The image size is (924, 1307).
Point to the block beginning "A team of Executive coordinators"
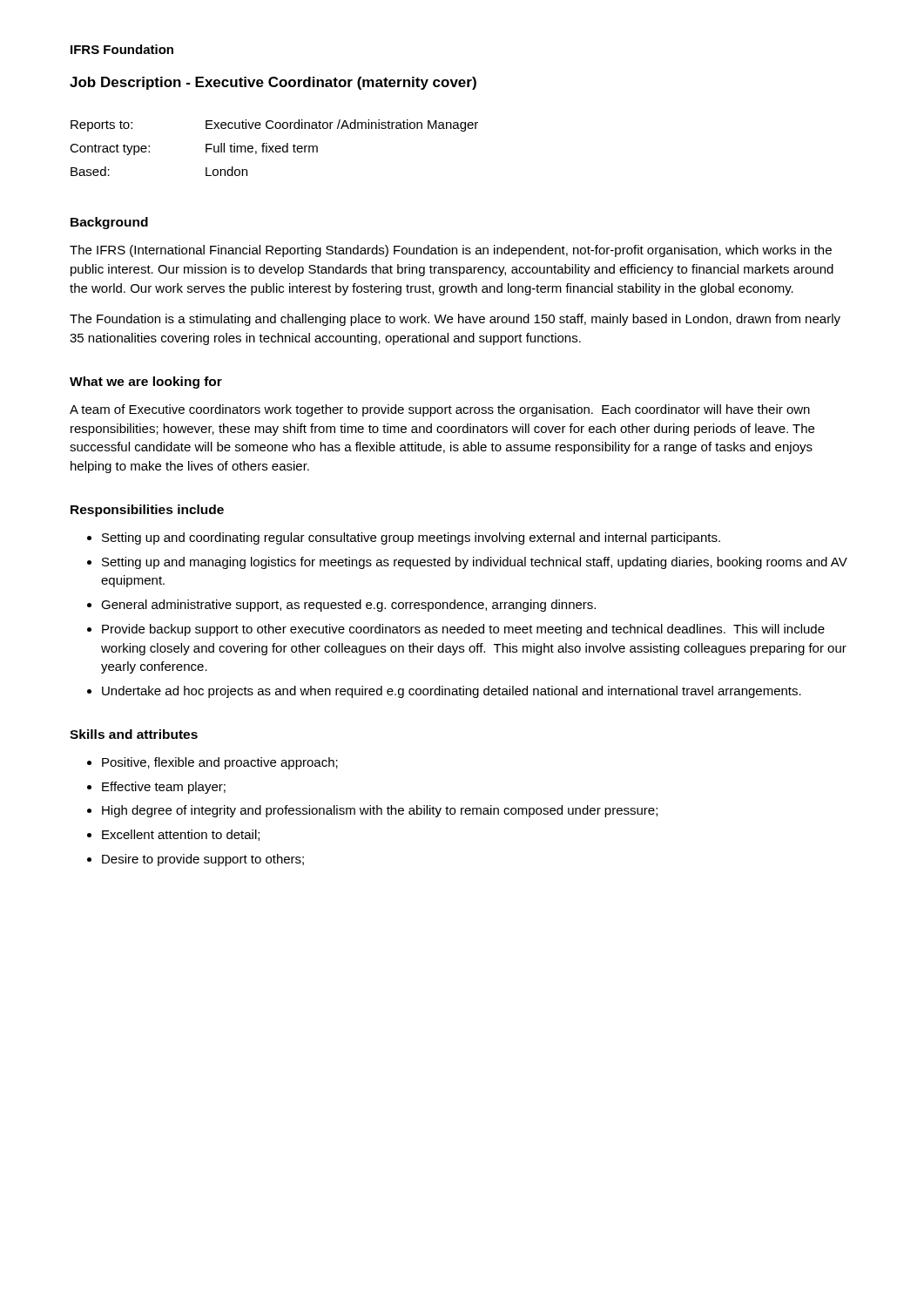tap(442, 437)
